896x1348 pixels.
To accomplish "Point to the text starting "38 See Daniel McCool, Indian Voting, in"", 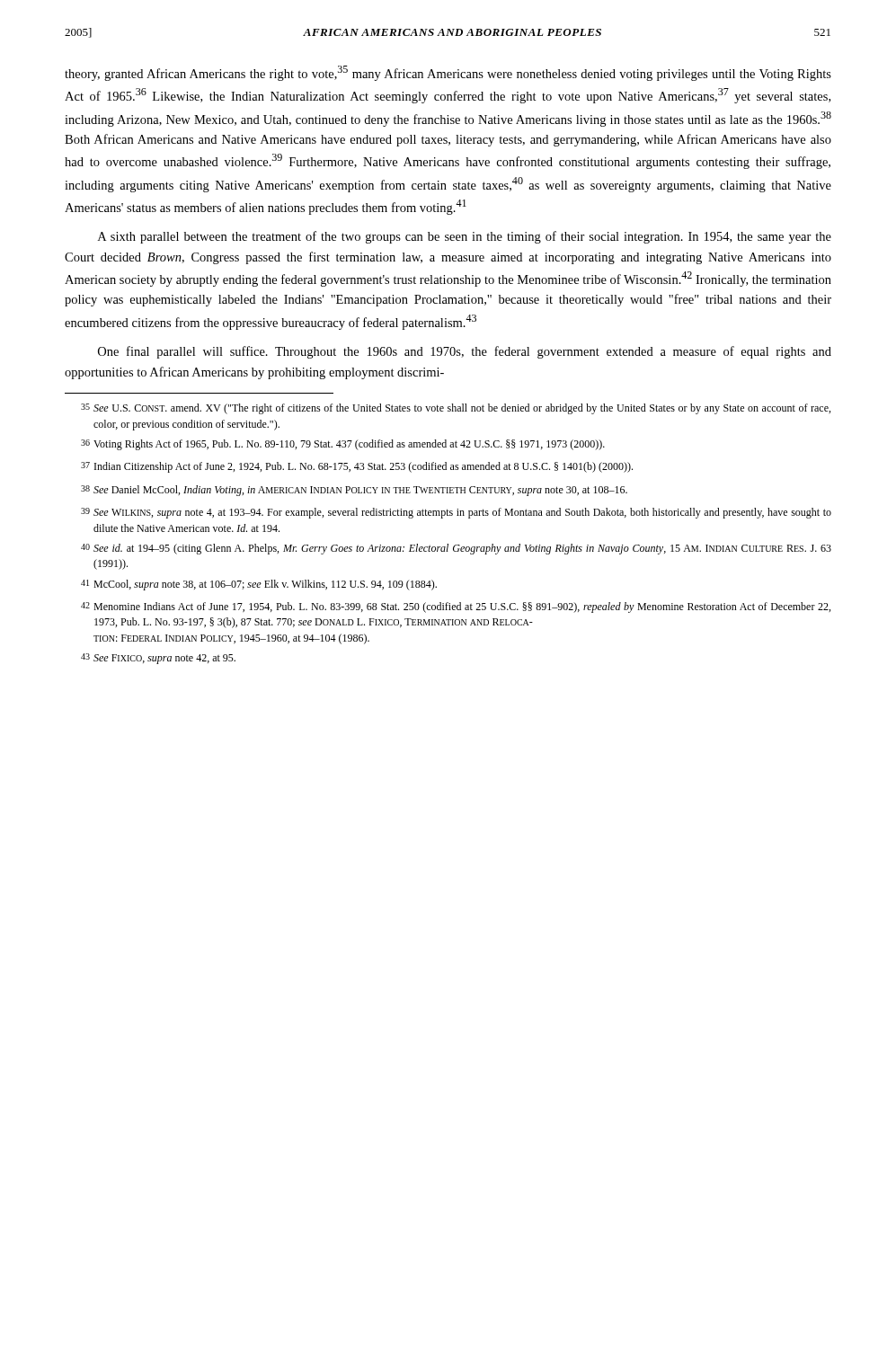I will (x=448, y=491).
